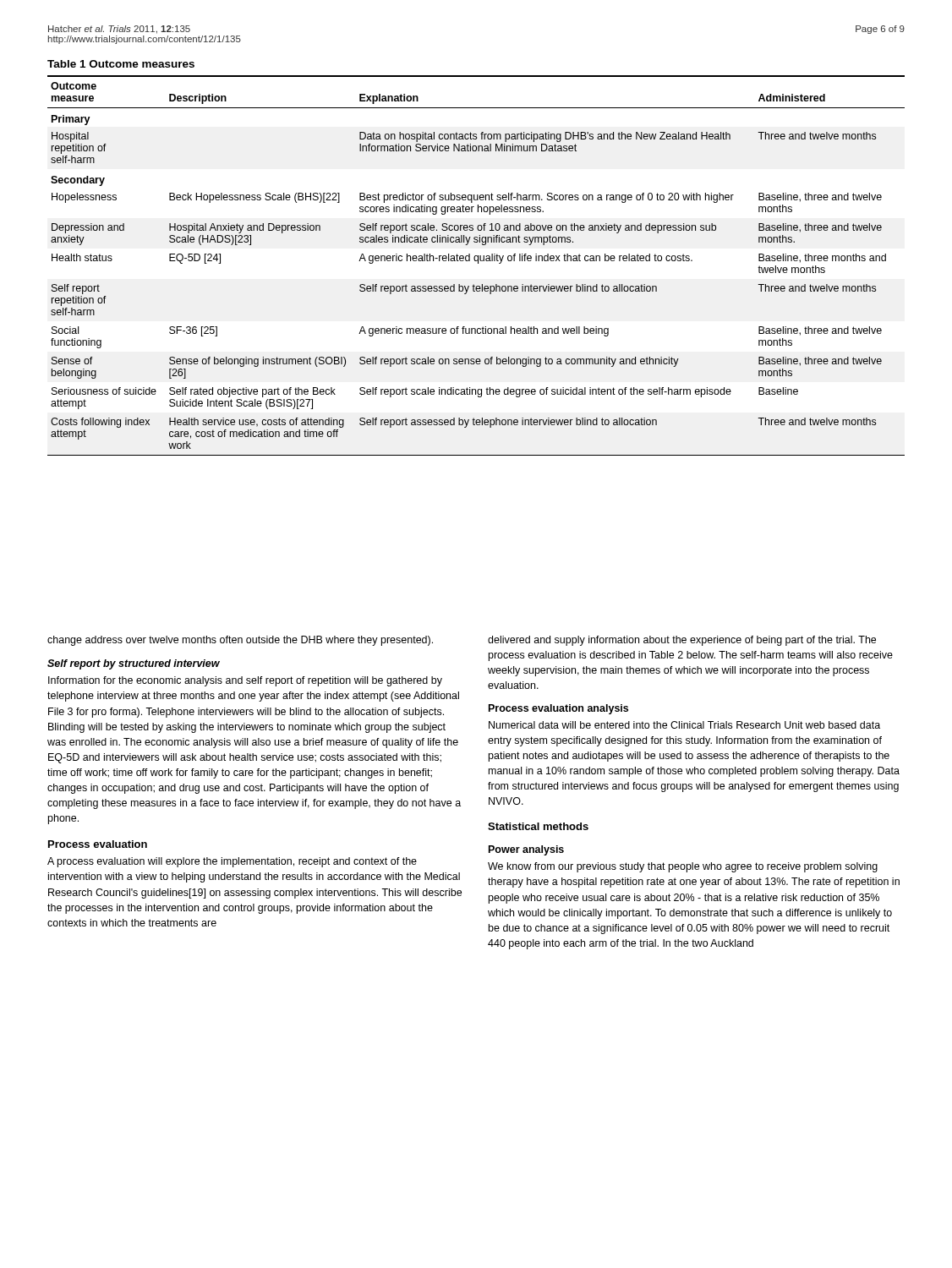Find the section header that says "Power analysis"
This screenshot has width=952, height=1268.
coord(526,850)
